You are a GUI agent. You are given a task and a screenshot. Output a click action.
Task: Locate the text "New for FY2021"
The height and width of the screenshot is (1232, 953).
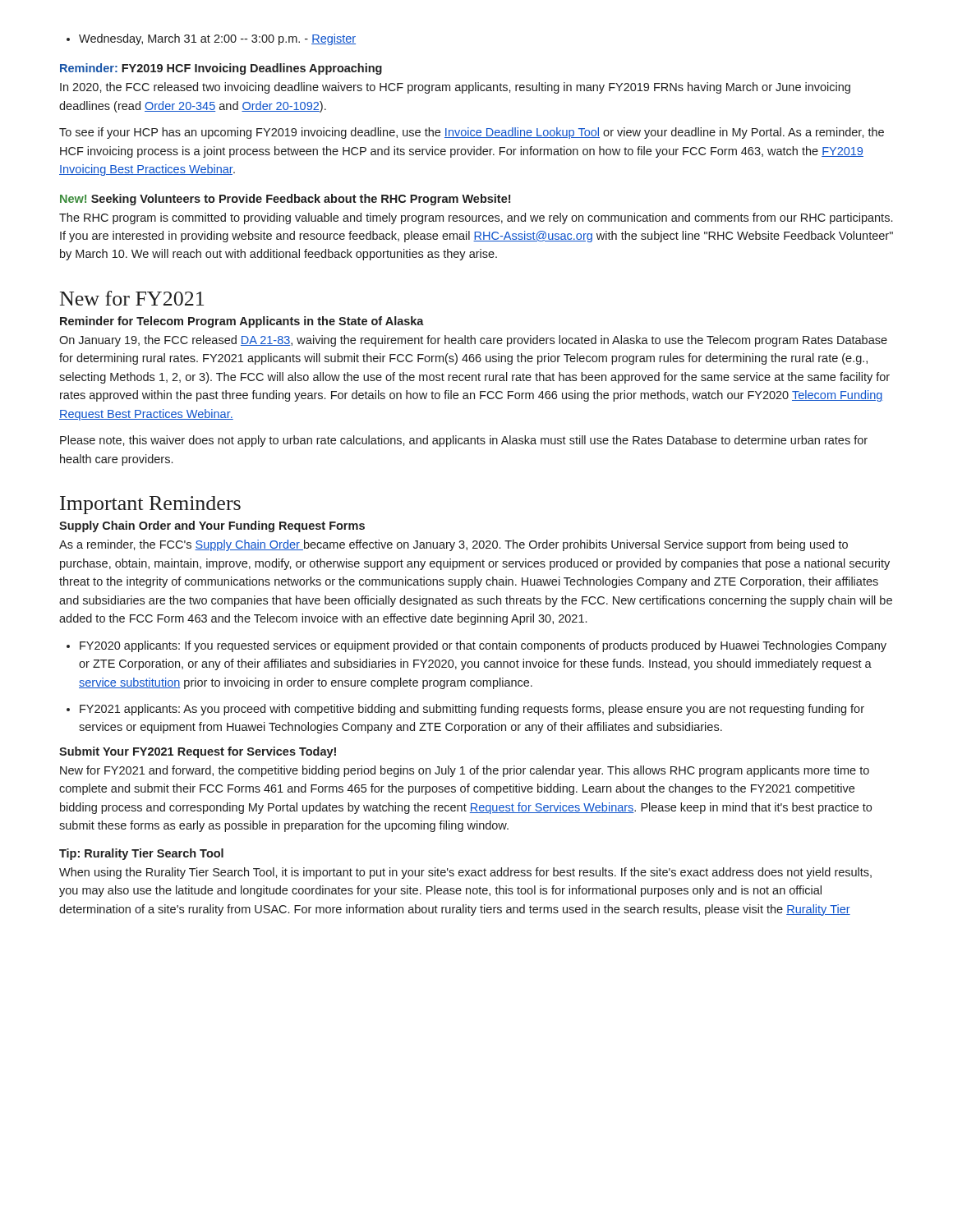pyautogui.click(x=132, y=299)
